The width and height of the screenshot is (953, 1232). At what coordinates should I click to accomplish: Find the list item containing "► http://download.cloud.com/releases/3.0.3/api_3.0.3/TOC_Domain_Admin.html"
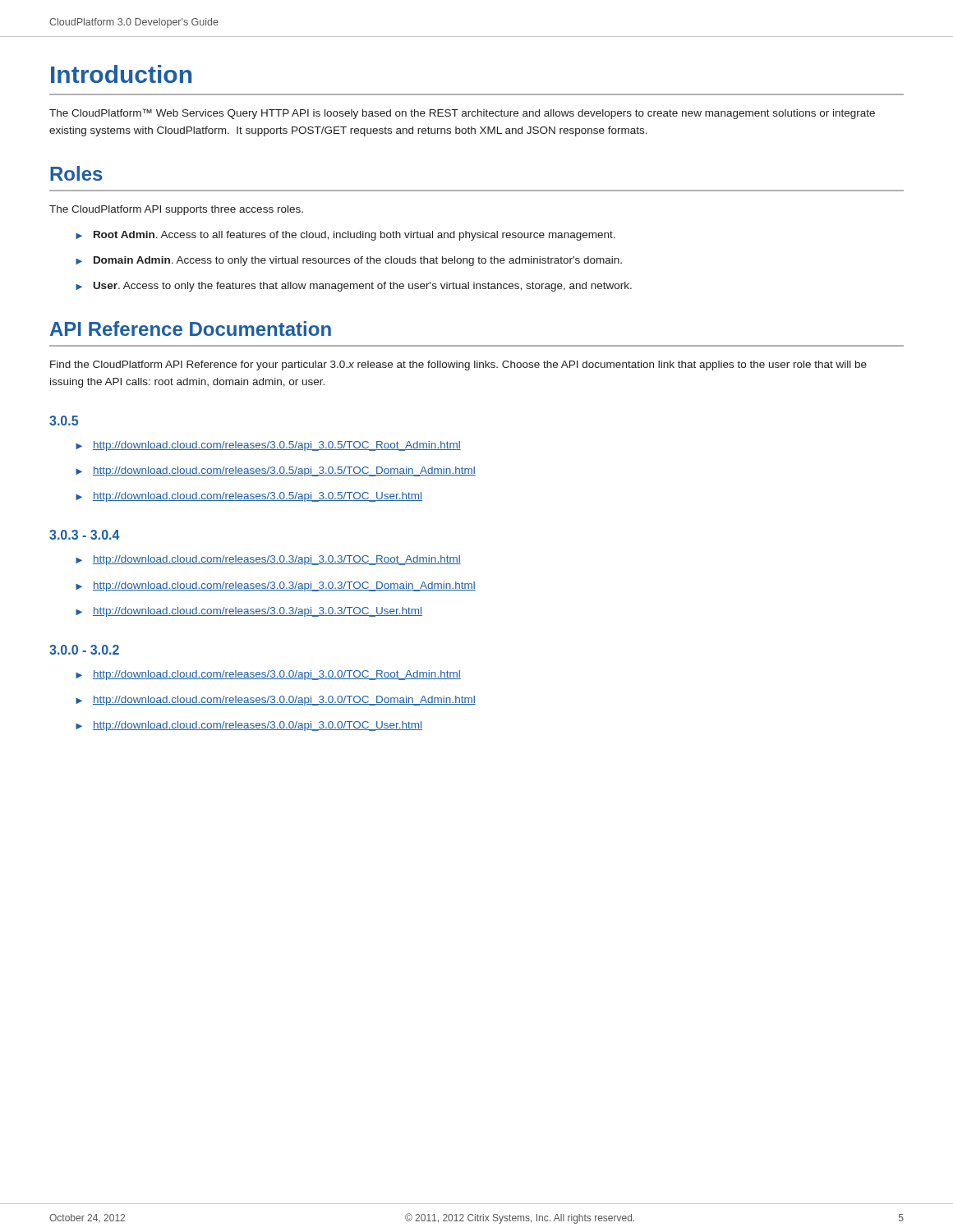coord(276,586)
